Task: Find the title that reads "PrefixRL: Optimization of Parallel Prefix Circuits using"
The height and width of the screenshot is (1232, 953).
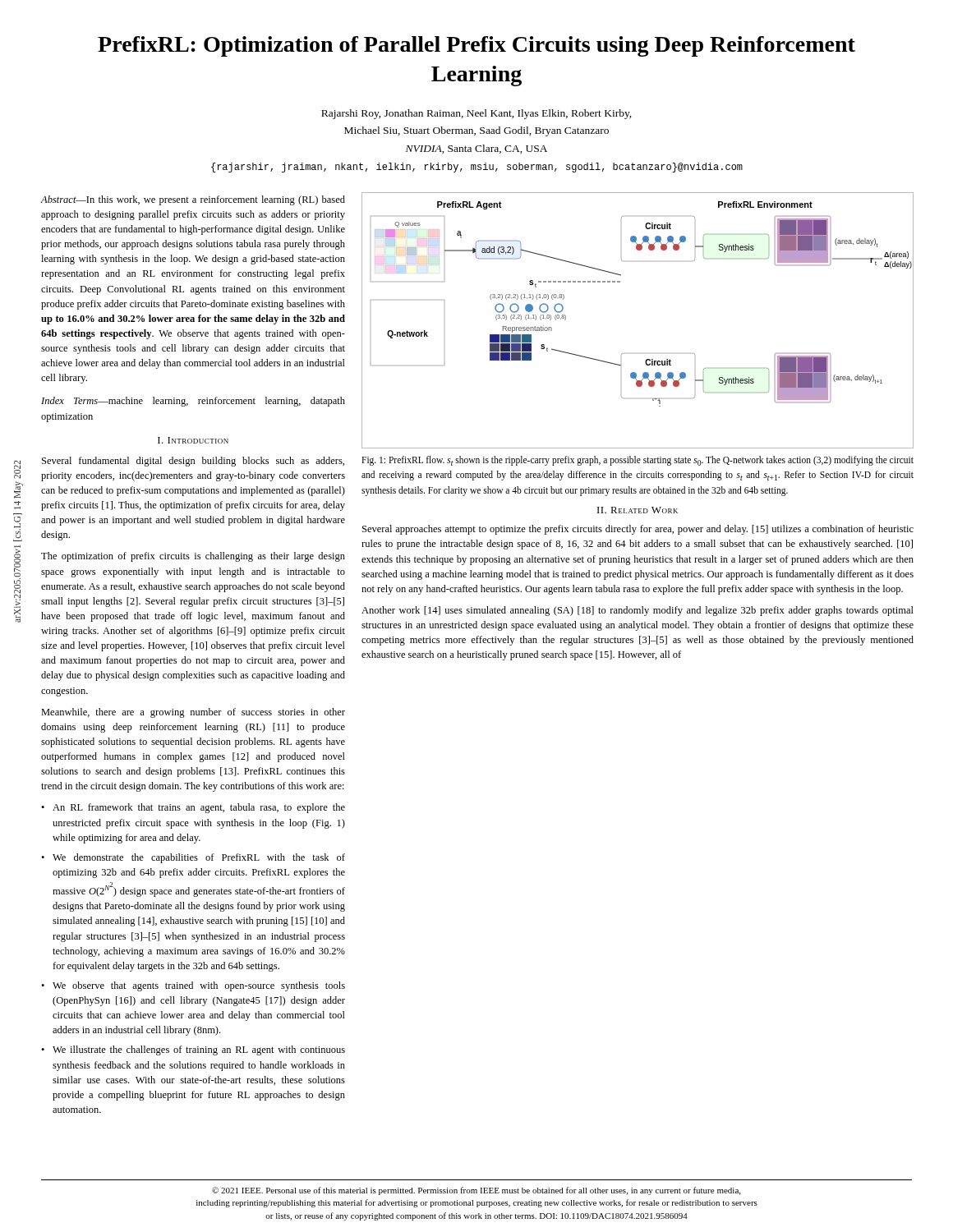Action: click(x=476, y=59)
